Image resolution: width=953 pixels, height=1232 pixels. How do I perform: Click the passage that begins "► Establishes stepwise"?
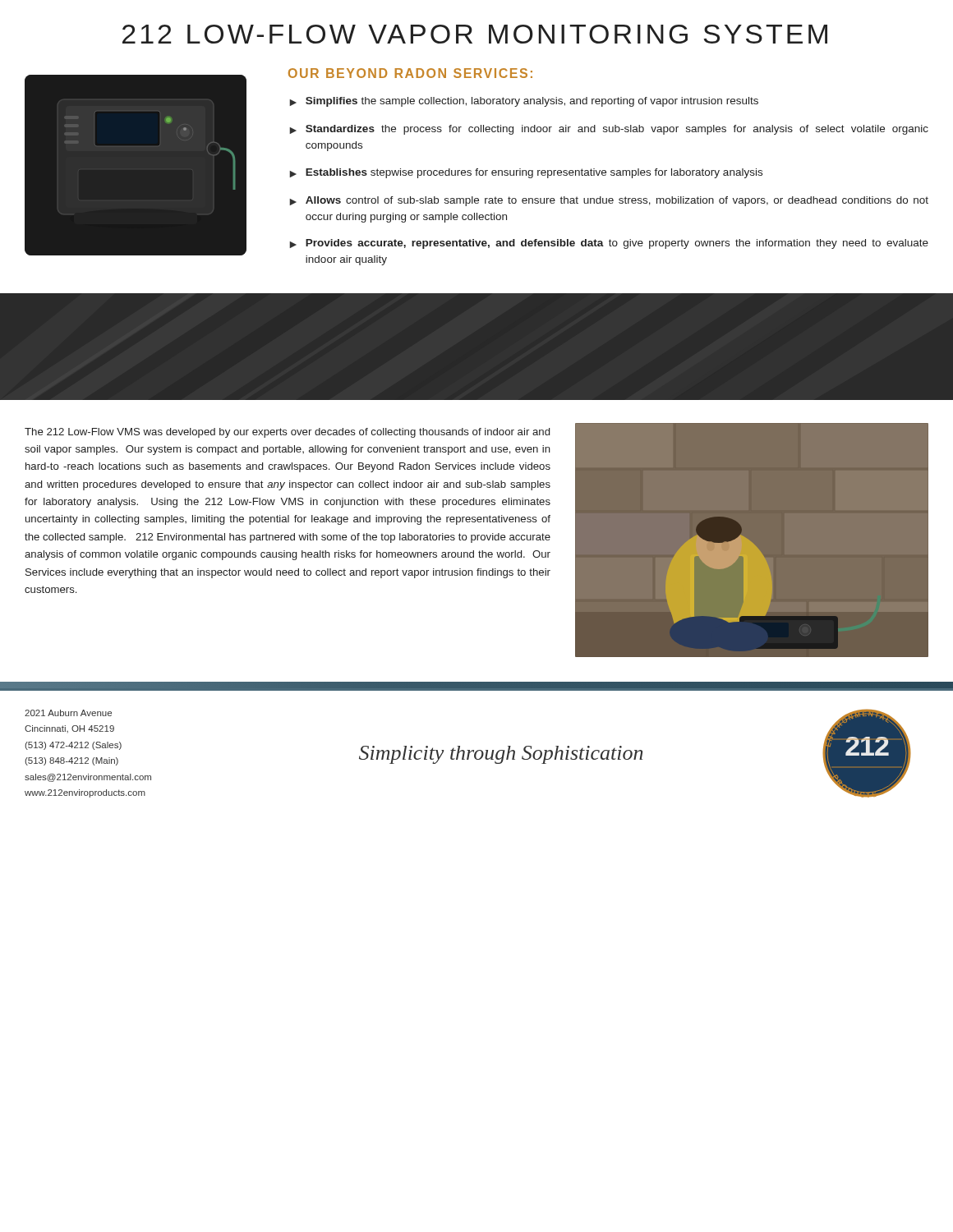click(525, 173)
